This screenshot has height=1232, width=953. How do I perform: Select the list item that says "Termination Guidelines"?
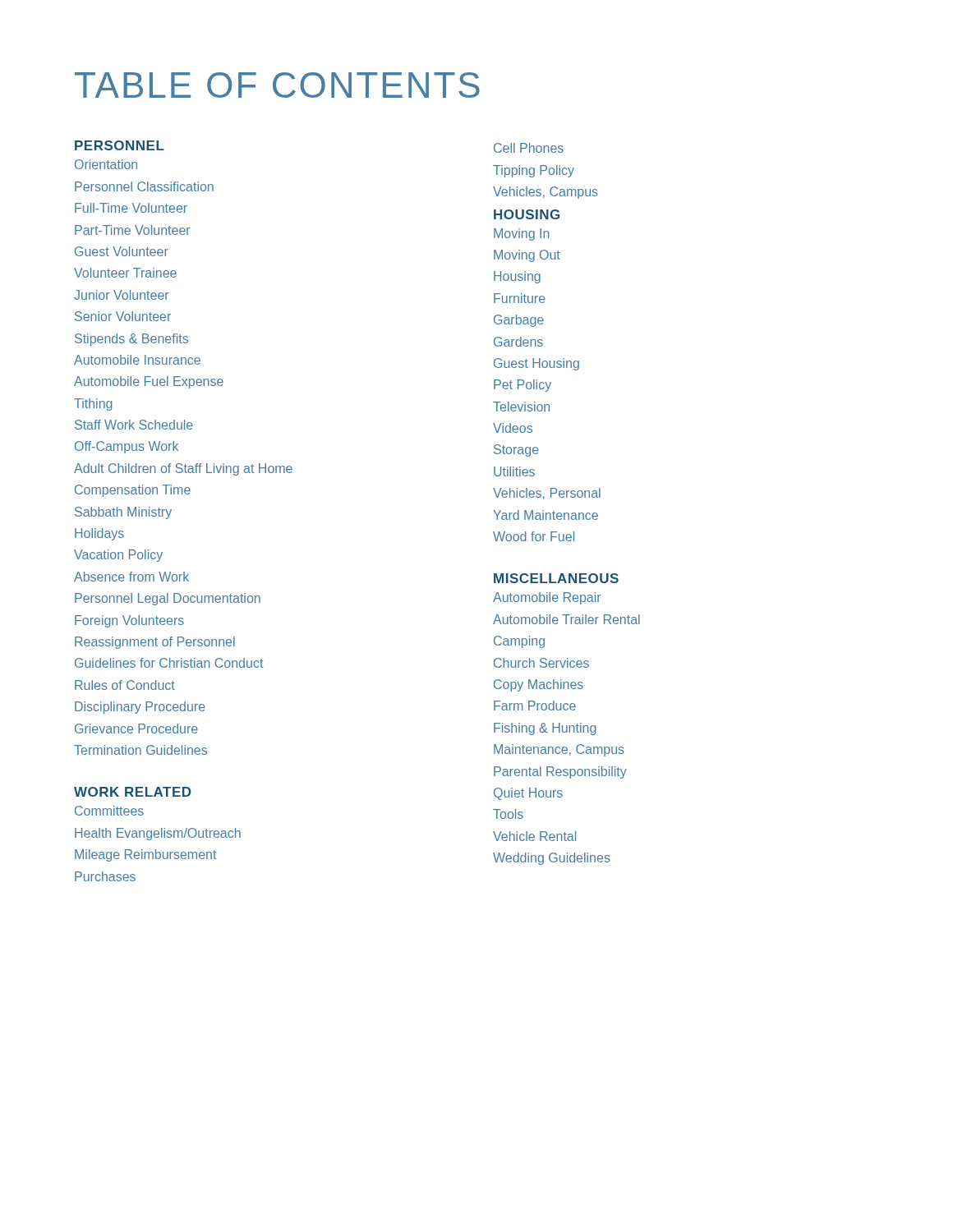tap(140, 750)
